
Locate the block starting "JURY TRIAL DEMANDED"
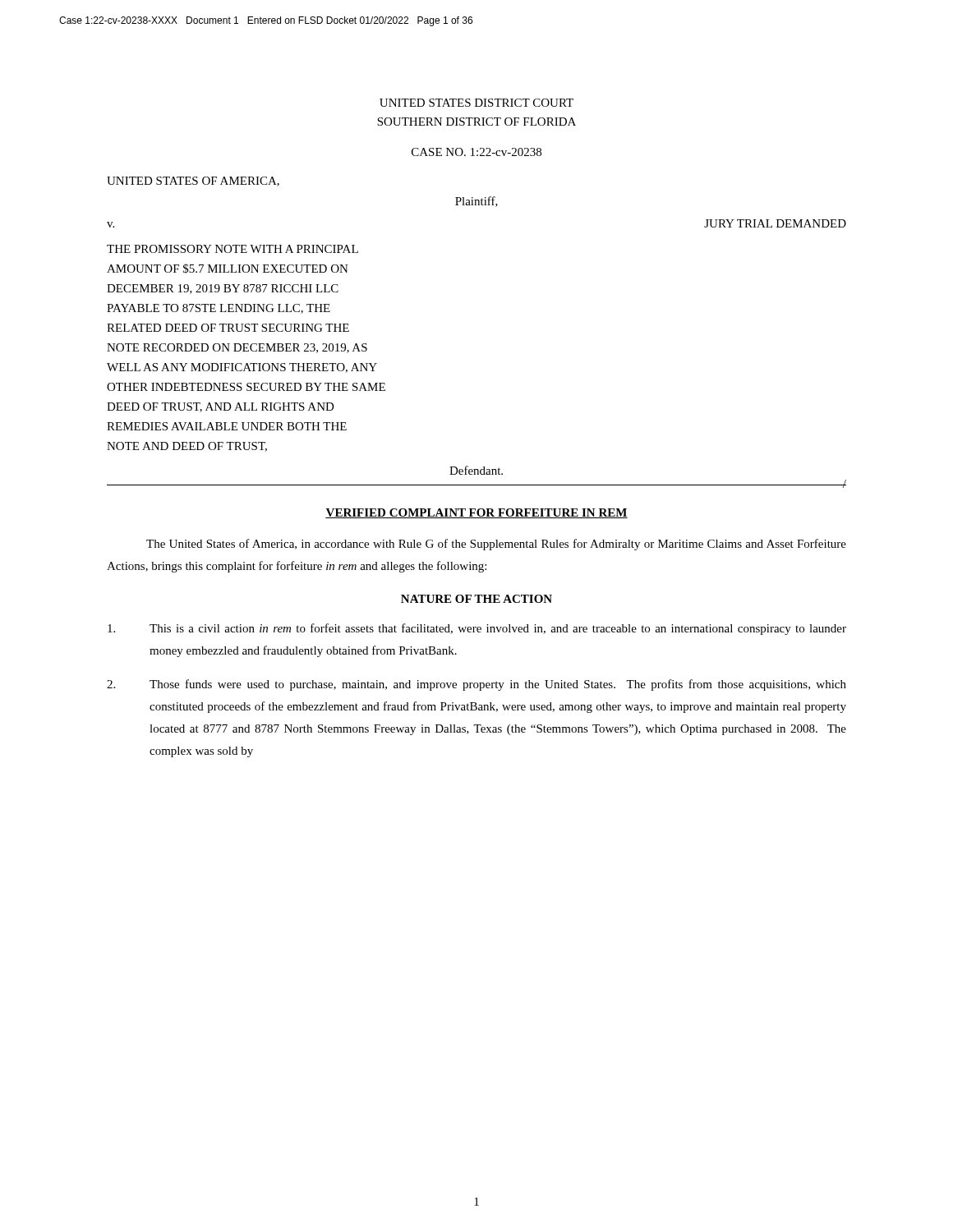[775, 223]
